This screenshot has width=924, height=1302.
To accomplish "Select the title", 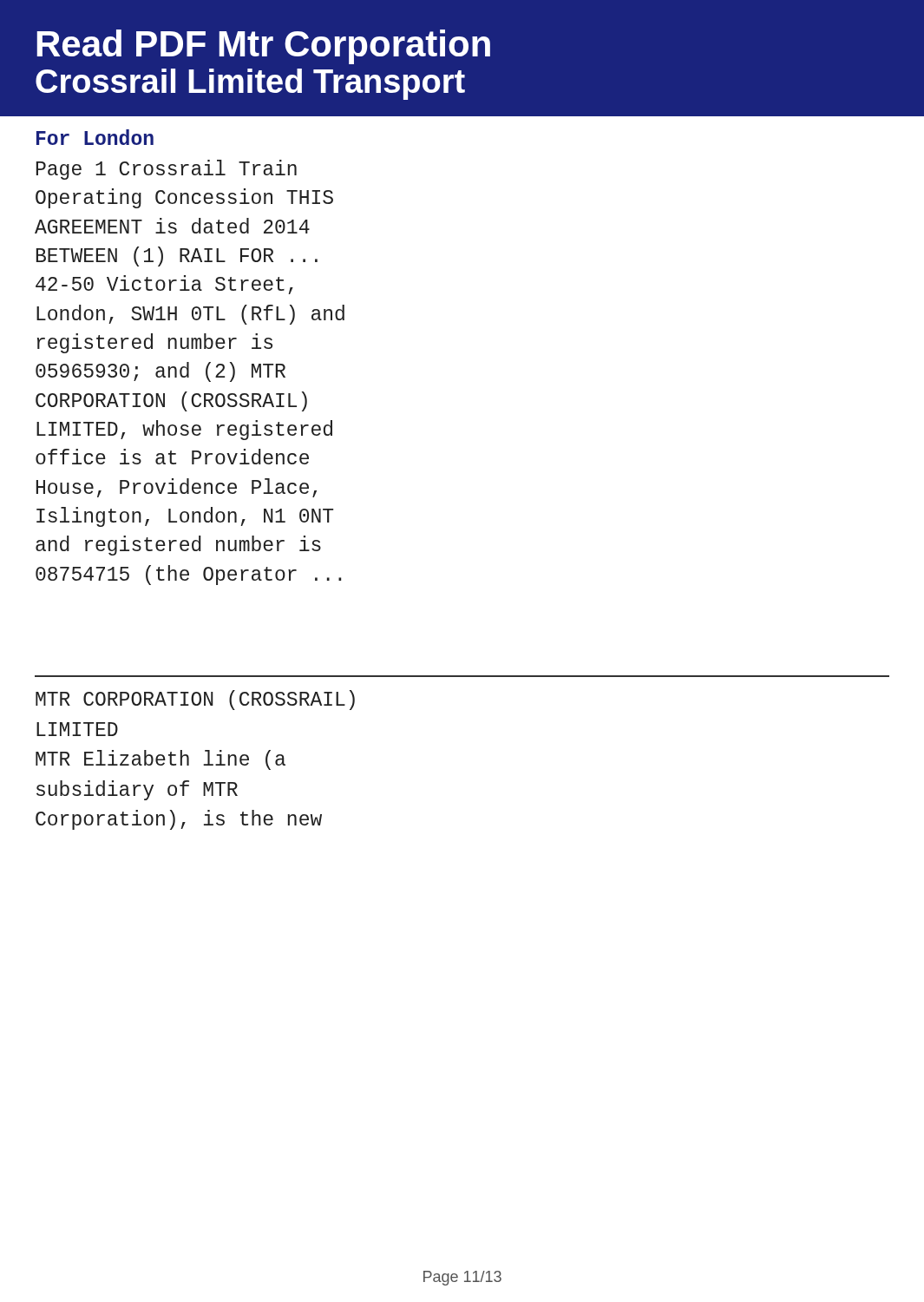I will [462, 62].
